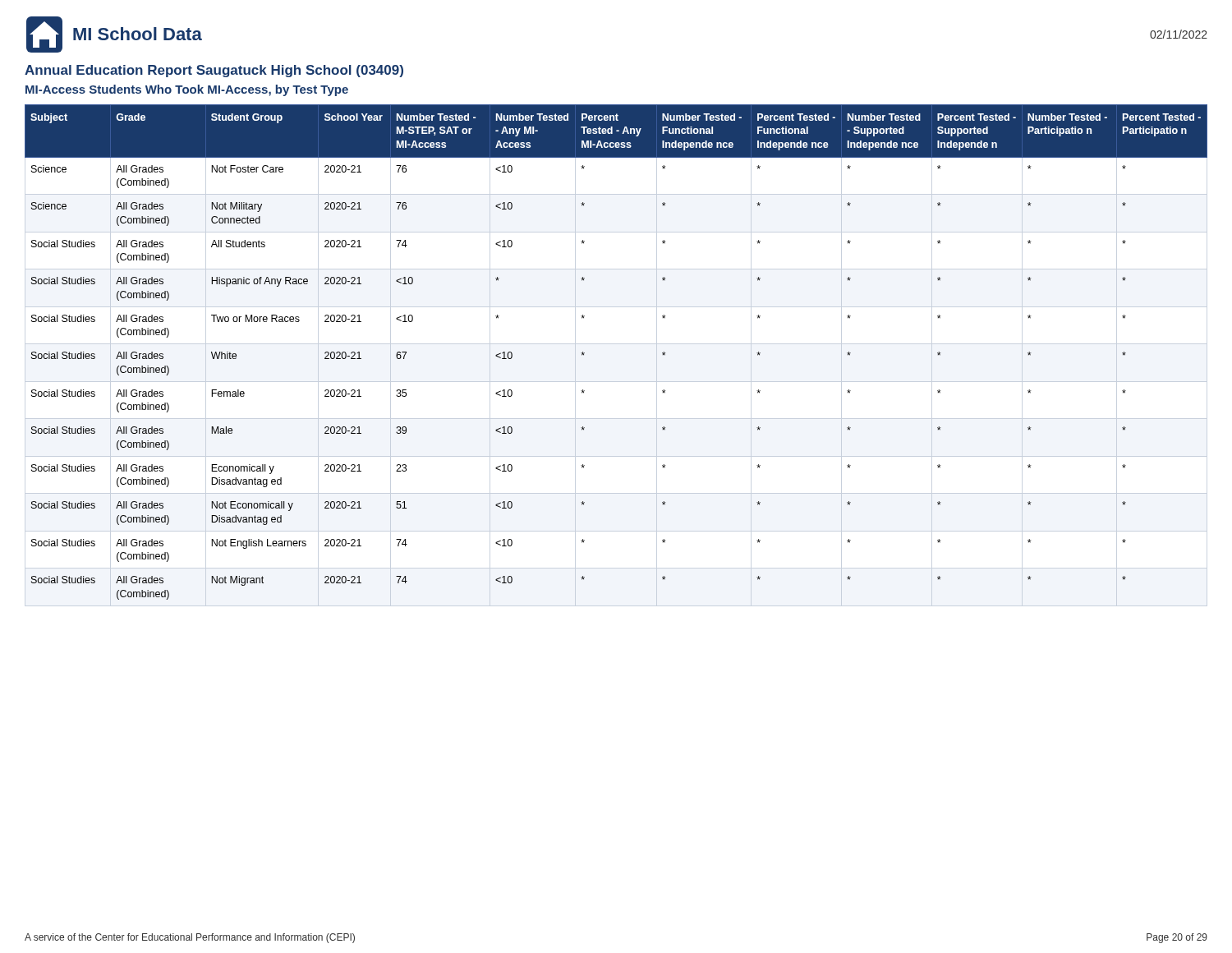Click on the text starting "MI-Access Students Who Took"

187,89
